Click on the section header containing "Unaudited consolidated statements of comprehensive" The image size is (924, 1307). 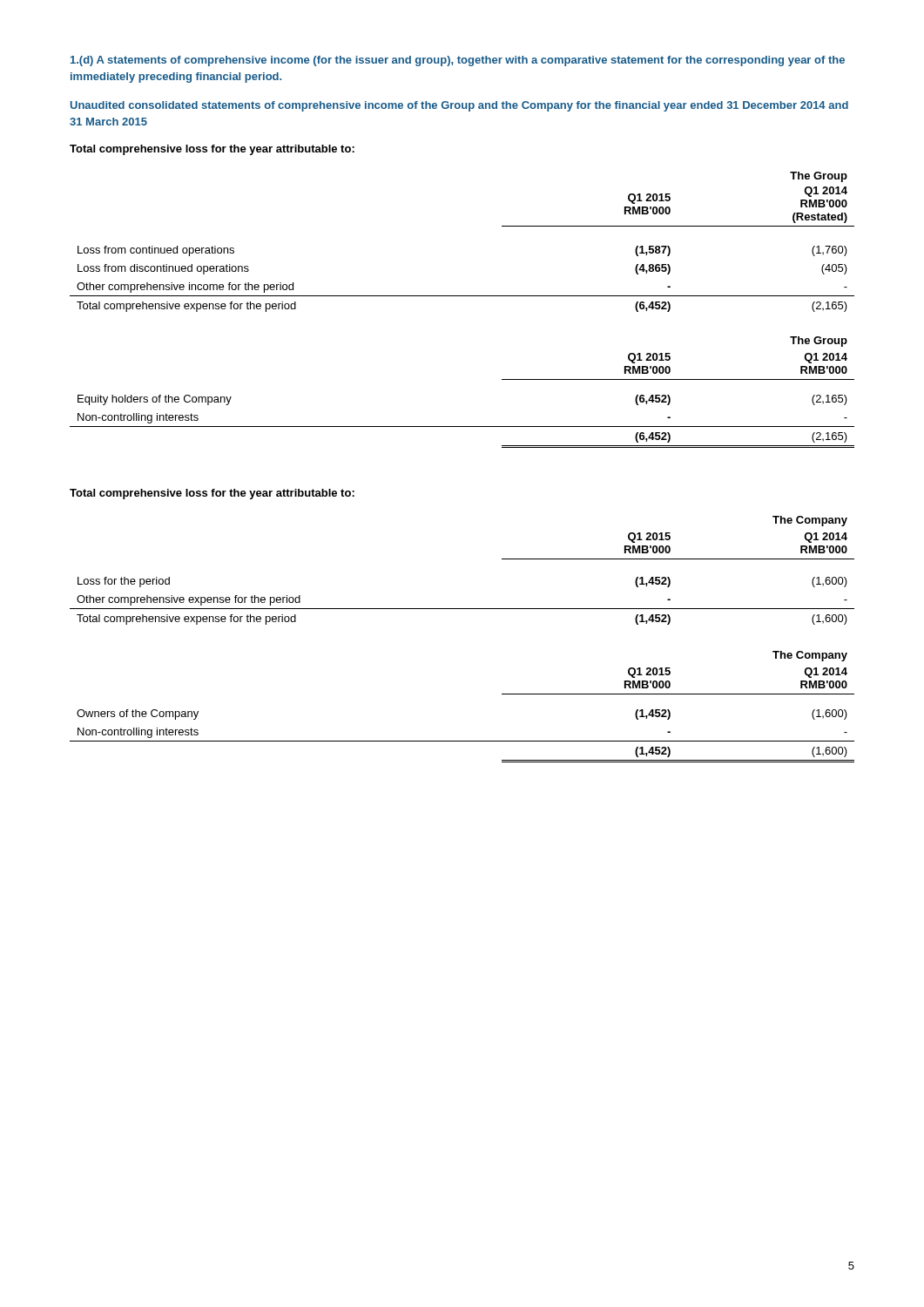(459, 113)
